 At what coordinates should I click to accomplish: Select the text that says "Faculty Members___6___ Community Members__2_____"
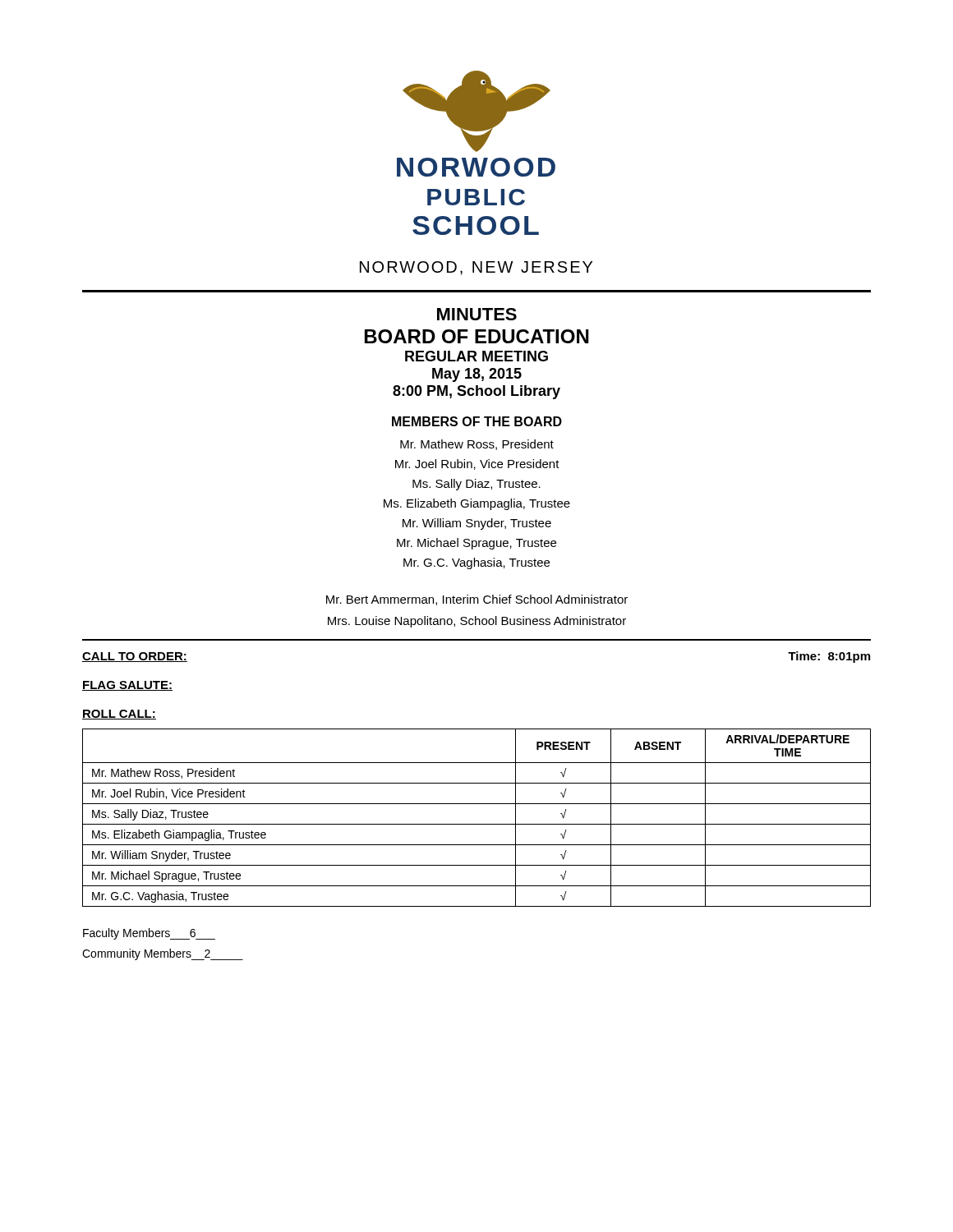pyautogui.click(x=162, y=943)
